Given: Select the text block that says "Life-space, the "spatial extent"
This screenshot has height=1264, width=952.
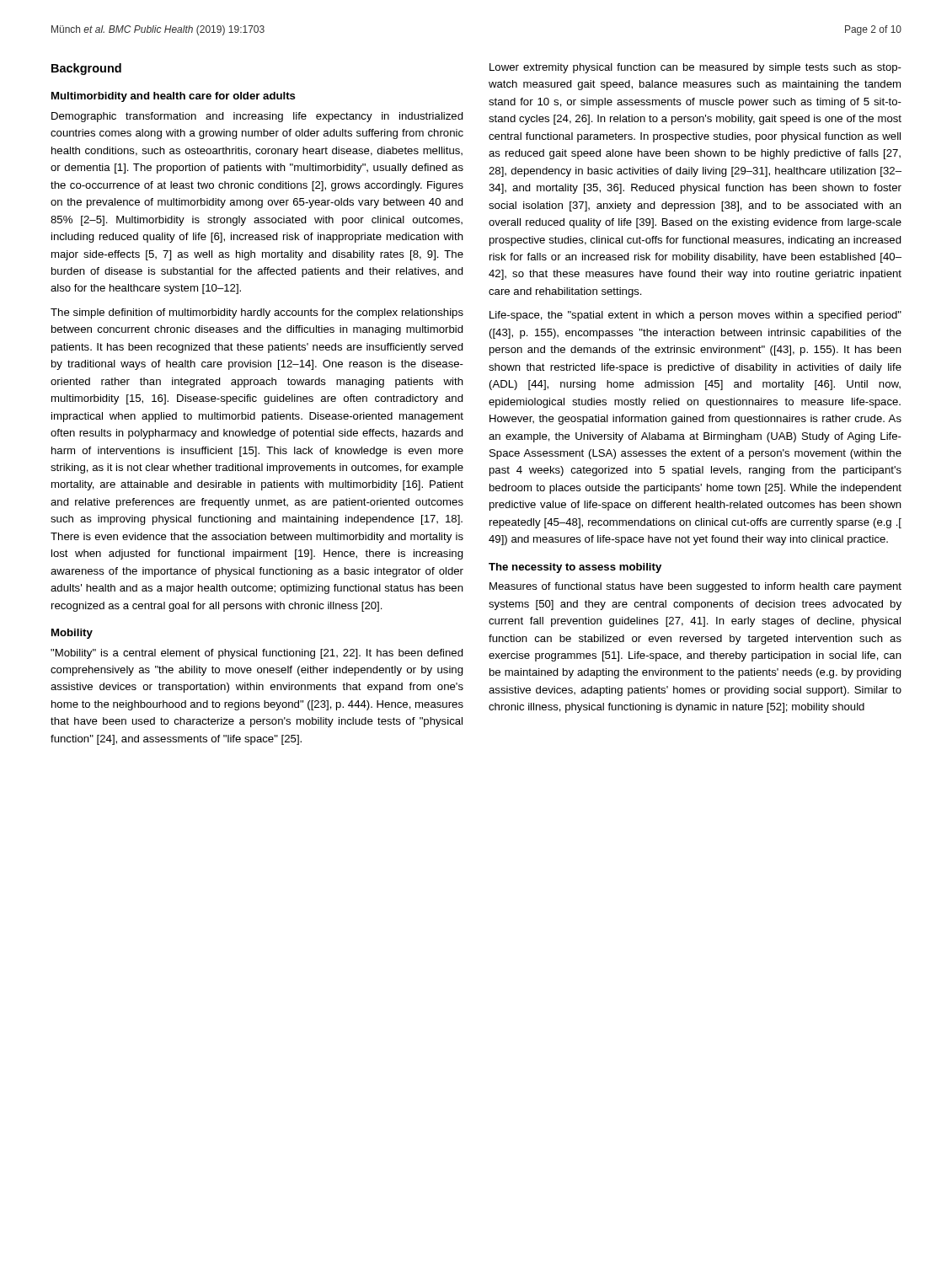Looking at the screenshot, I should [695, 428].
